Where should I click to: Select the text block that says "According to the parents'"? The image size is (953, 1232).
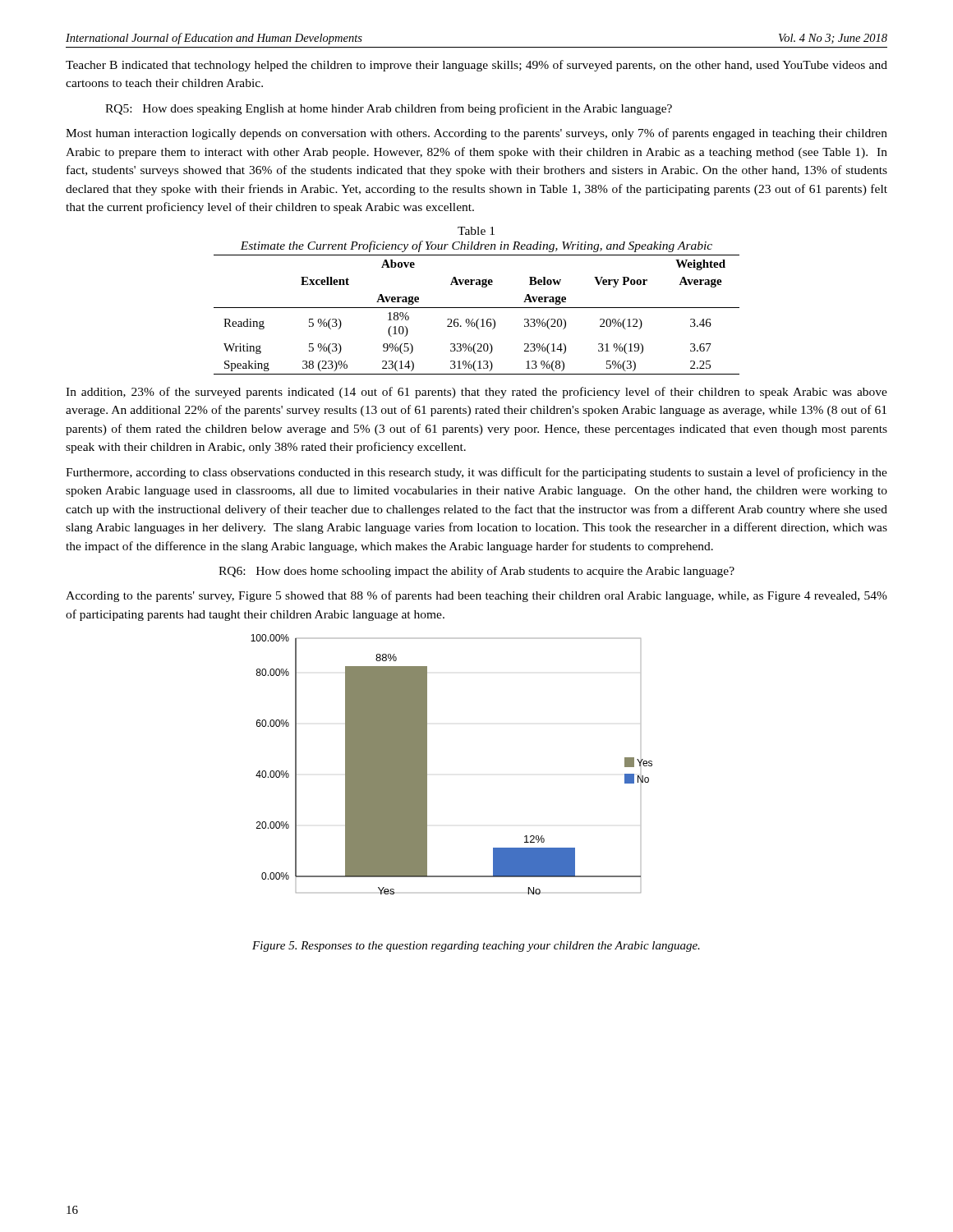[x=476, y=605]
